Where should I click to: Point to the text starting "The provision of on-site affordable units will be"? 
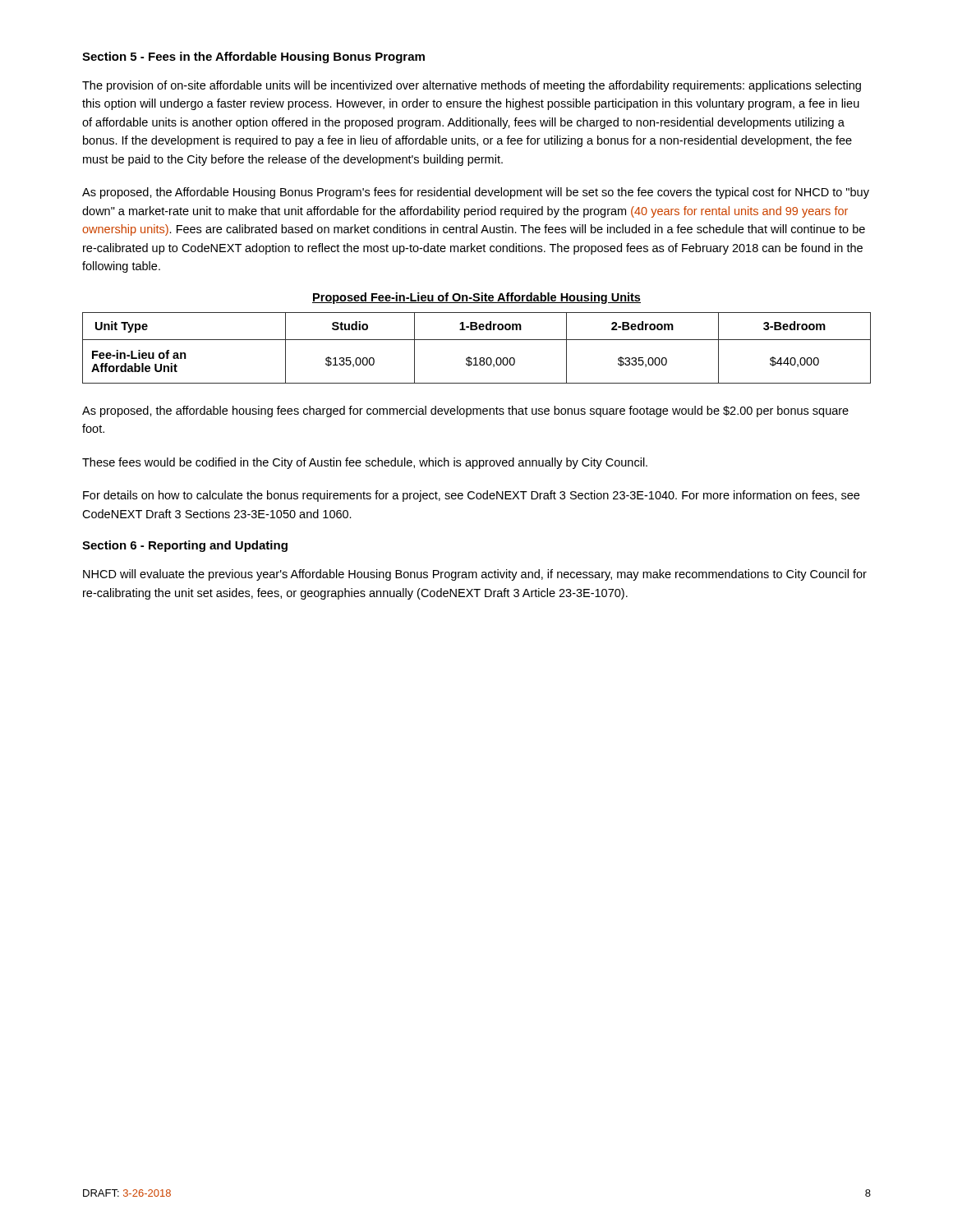(x=472, y=122)
